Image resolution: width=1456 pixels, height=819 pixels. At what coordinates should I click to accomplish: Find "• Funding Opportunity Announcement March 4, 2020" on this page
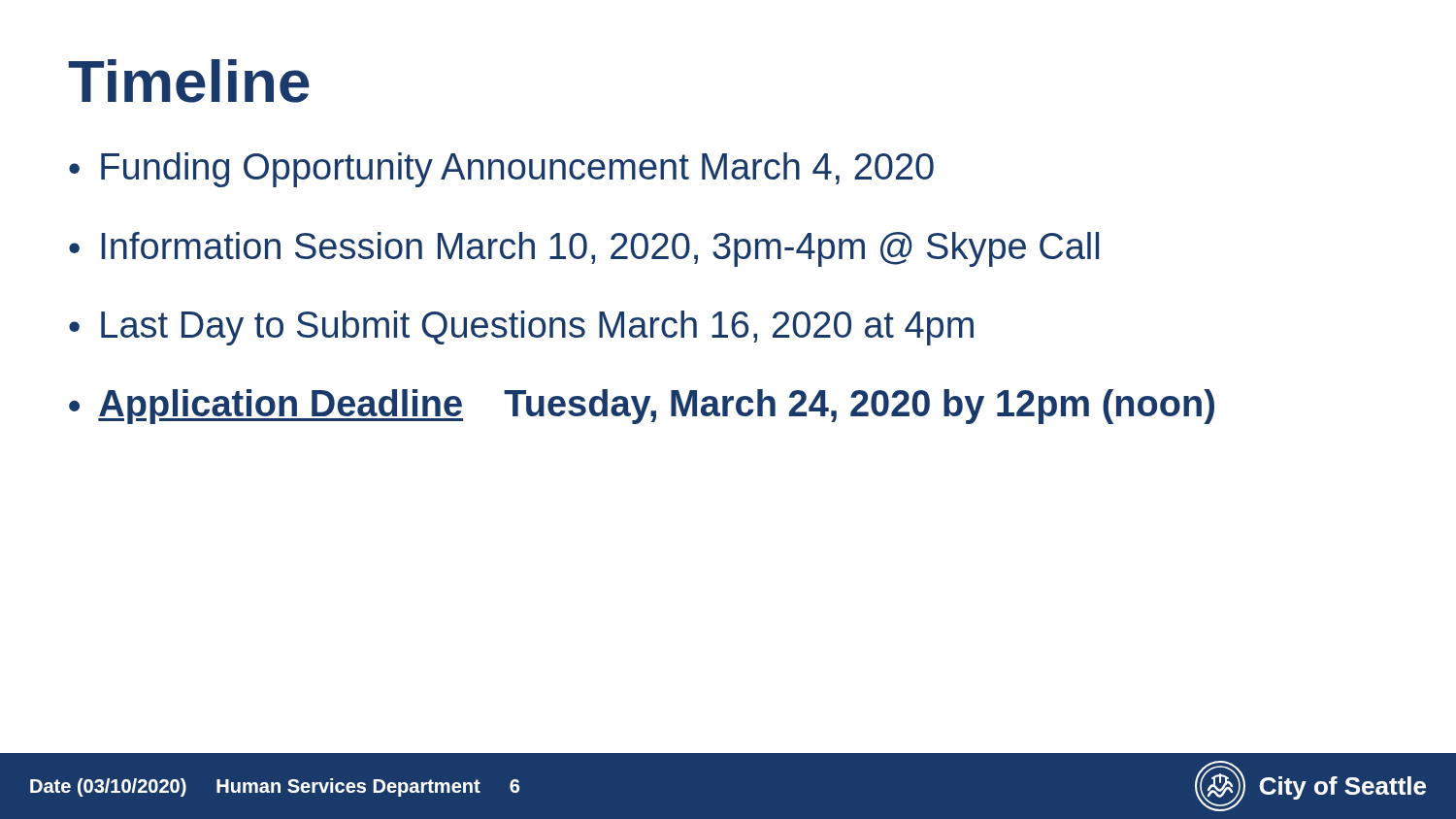click(x=501, y=169)
